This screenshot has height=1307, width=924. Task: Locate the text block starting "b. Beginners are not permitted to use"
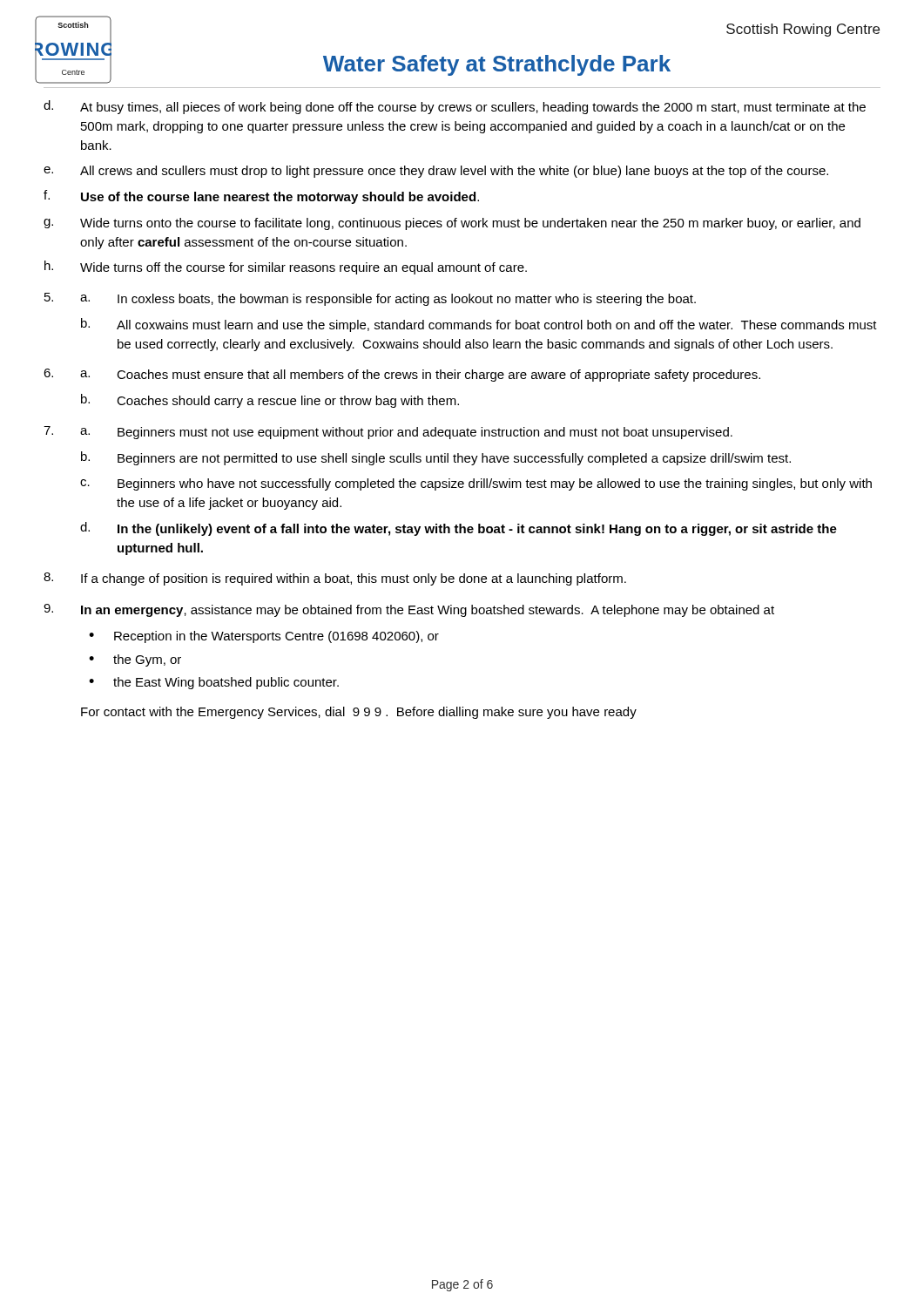pos(480,458)
